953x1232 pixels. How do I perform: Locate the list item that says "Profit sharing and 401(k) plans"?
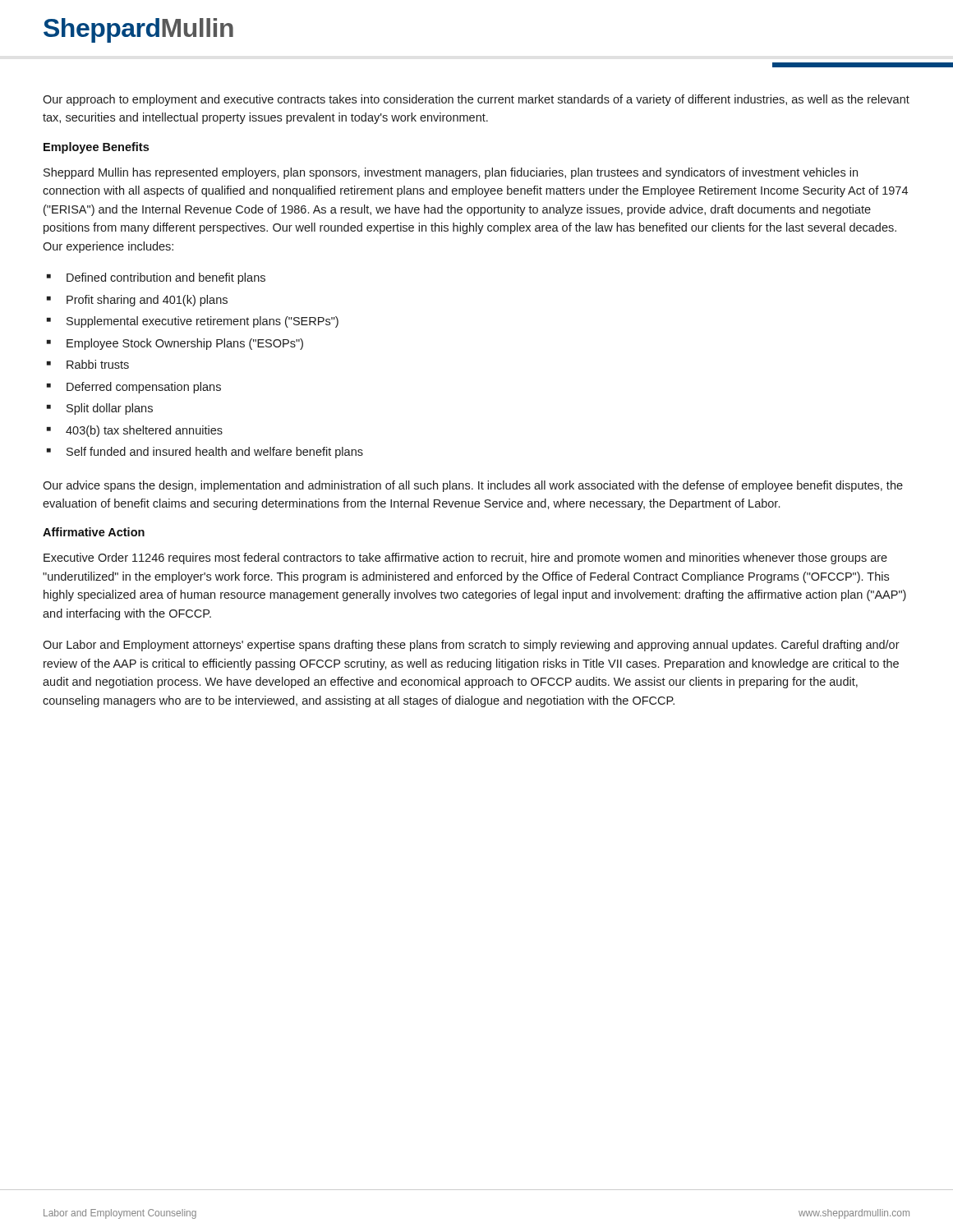[x=147, y=300]
